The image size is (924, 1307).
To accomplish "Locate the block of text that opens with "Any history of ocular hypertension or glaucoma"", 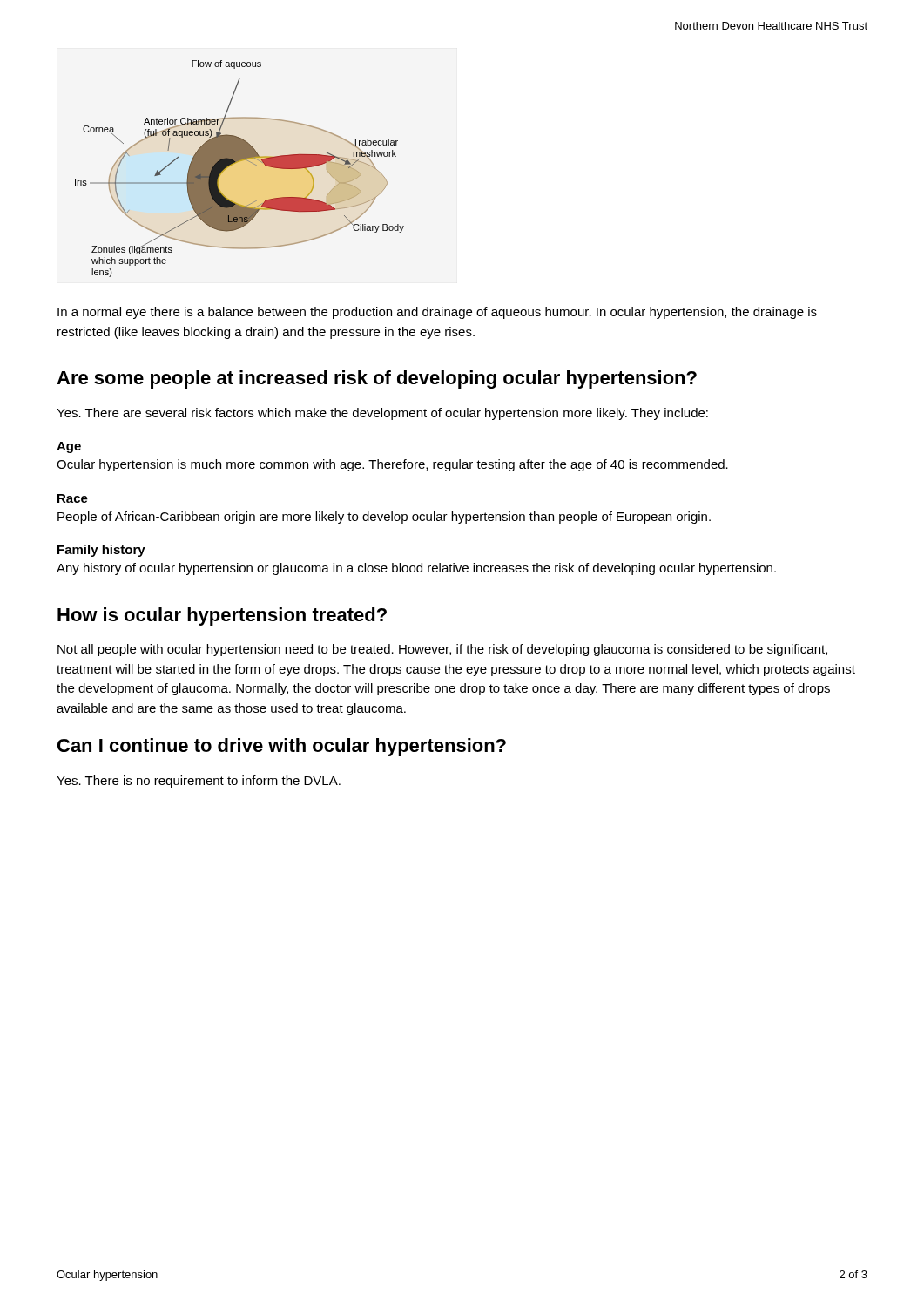I will 417,568.
